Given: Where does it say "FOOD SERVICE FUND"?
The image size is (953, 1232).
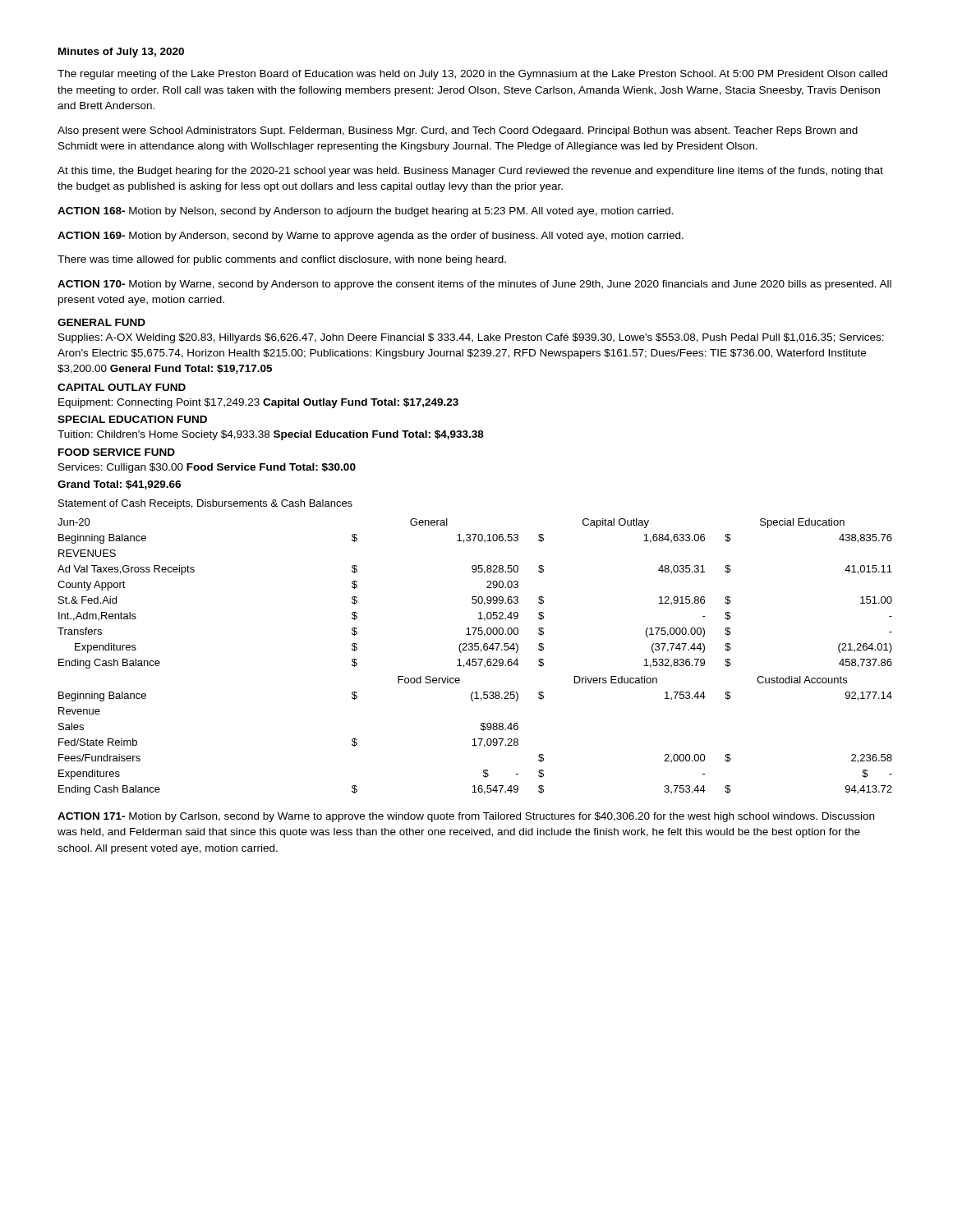Looking at the screenshot, I should coord(116,452).
